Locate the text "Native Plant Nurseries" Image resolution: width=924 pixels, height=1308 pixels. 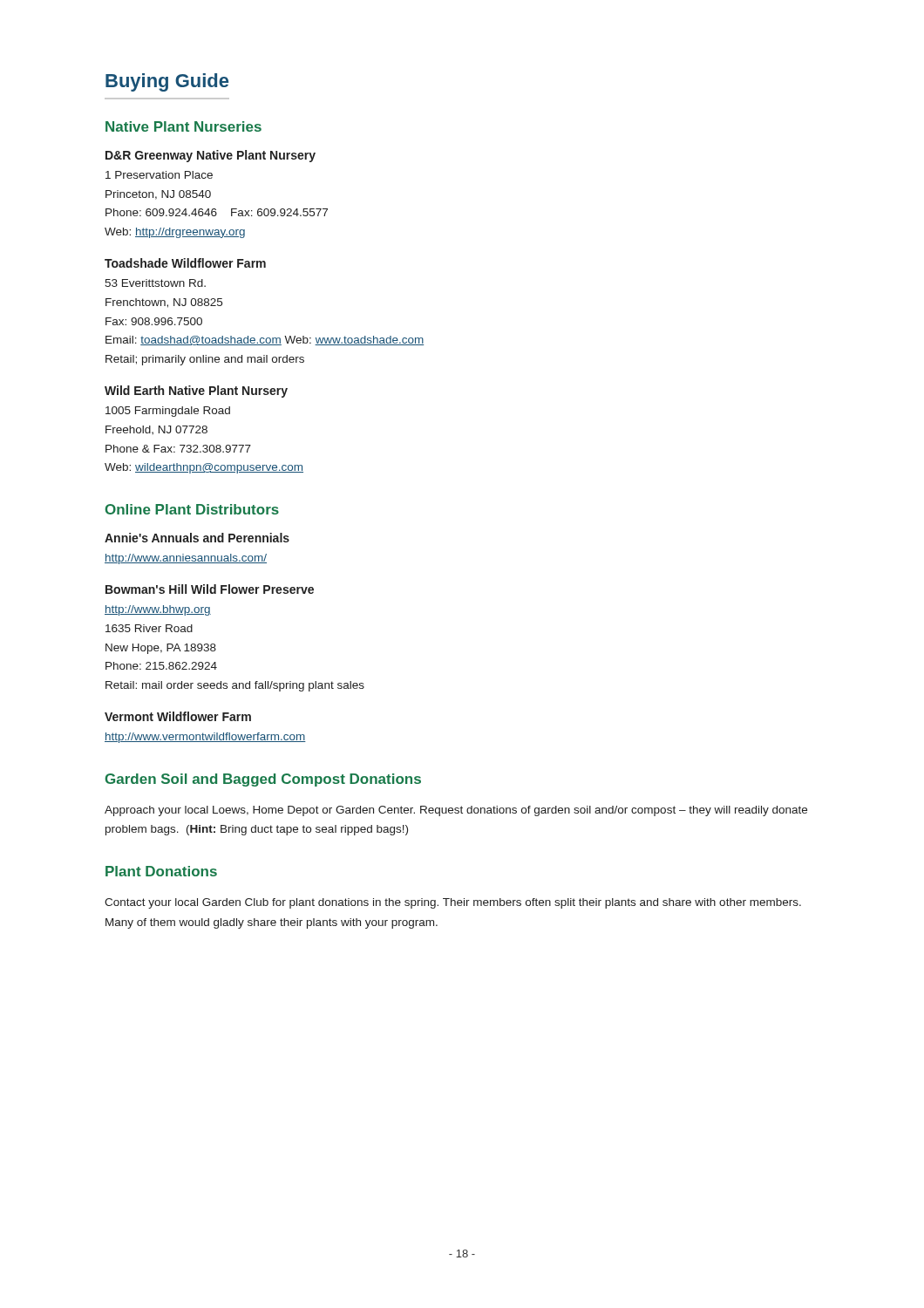coord(183,127)
